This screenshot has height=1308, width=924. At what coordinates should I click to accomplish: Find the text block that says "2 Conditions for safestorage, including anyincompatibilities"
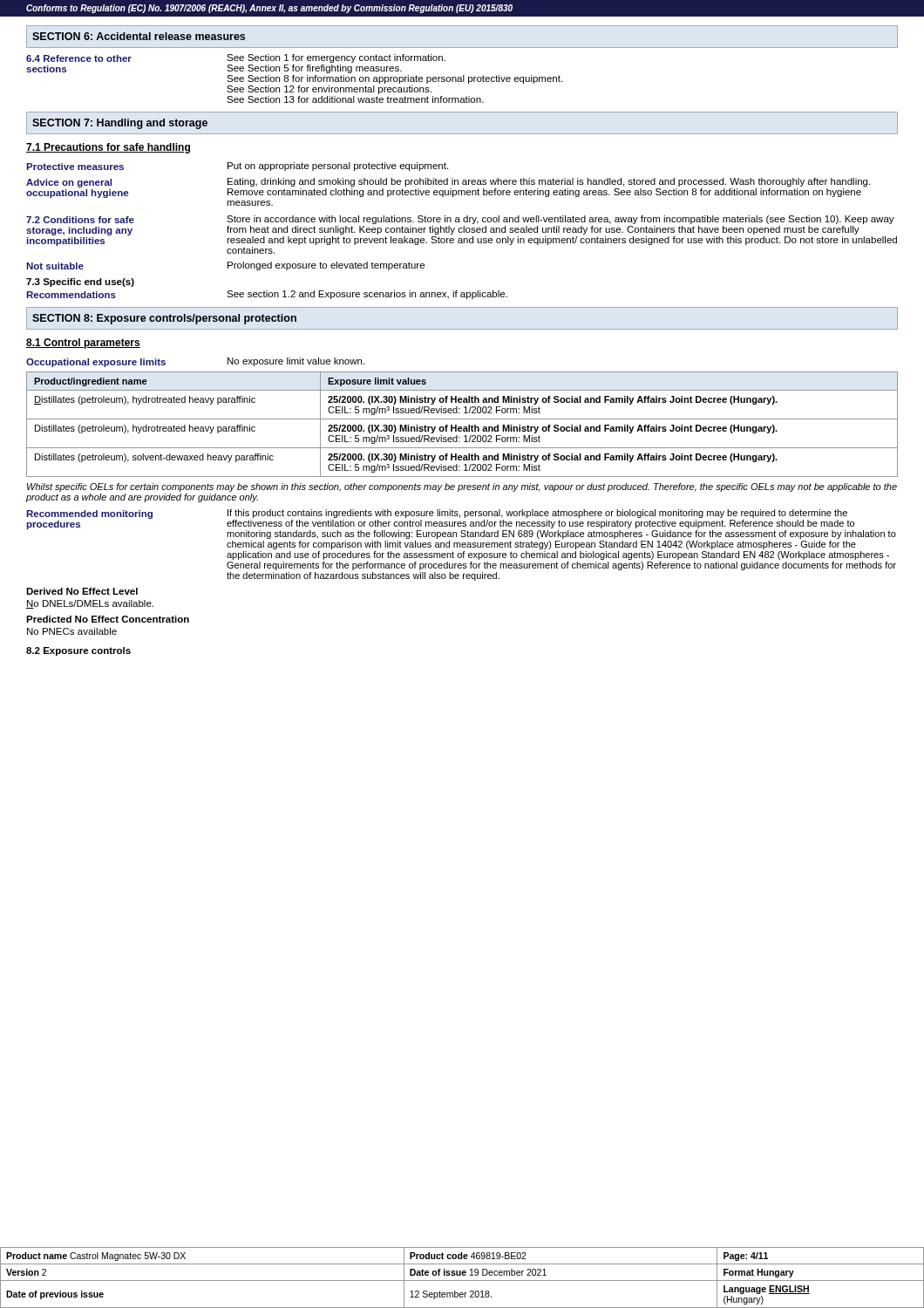click(462, 235)
